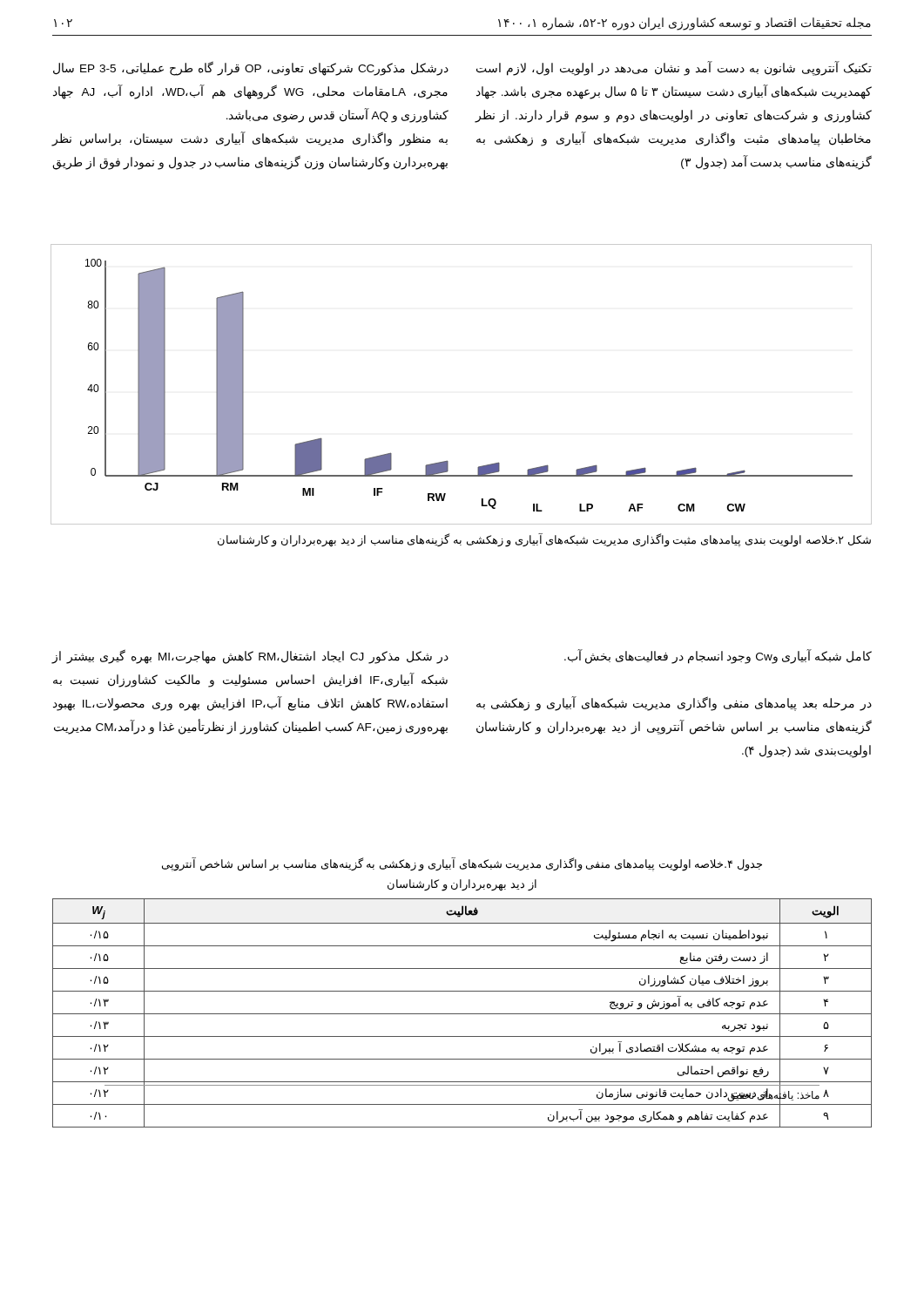Navigate to the block starting "جدول ۴.خلاصه اولویت پیامدهای منفی واگذاری مدیریت"

pyautogui.click(x=462, y=874)
